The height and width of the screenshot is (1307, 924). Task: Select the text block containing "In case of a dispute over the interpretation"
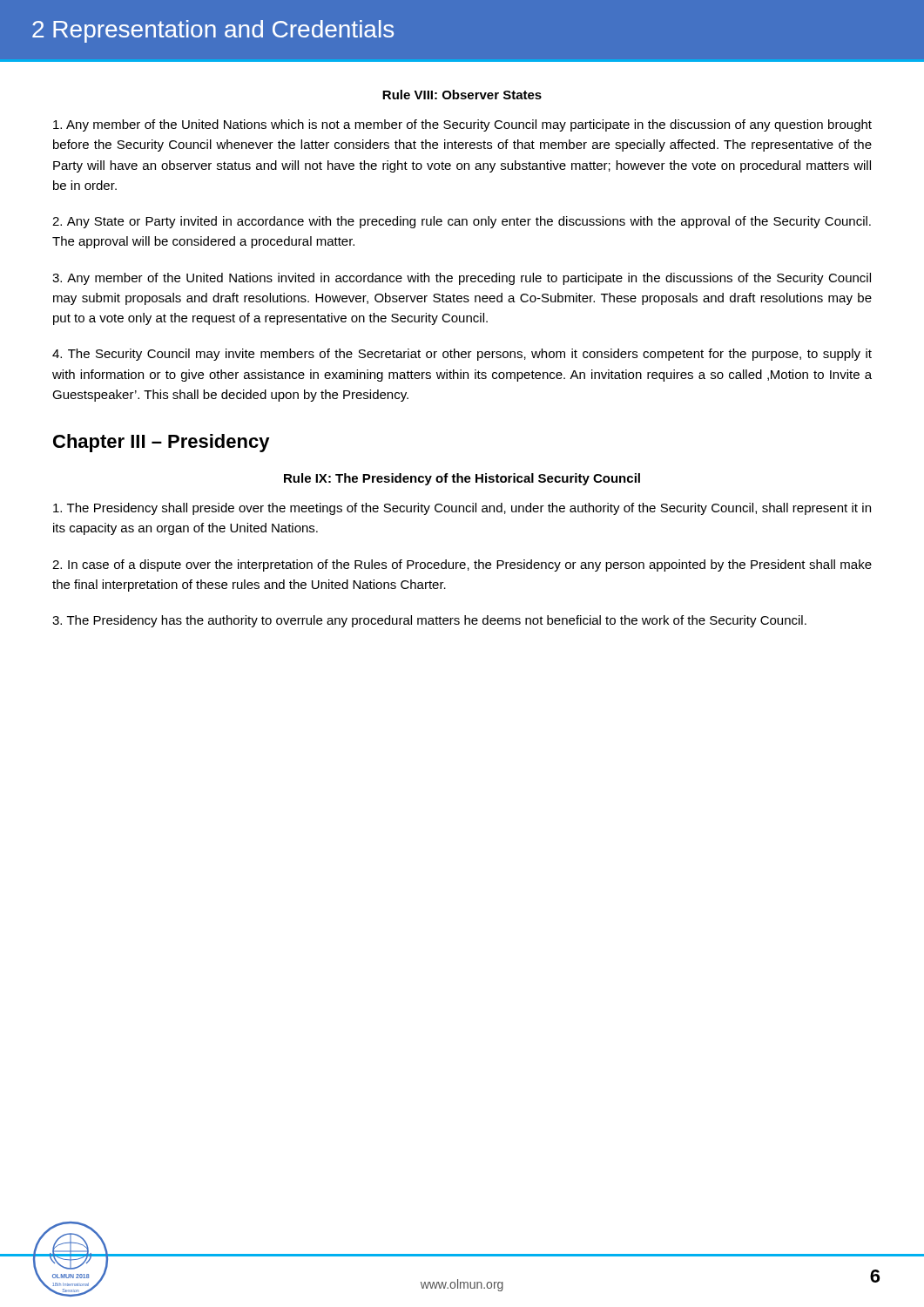click(462, 574)
